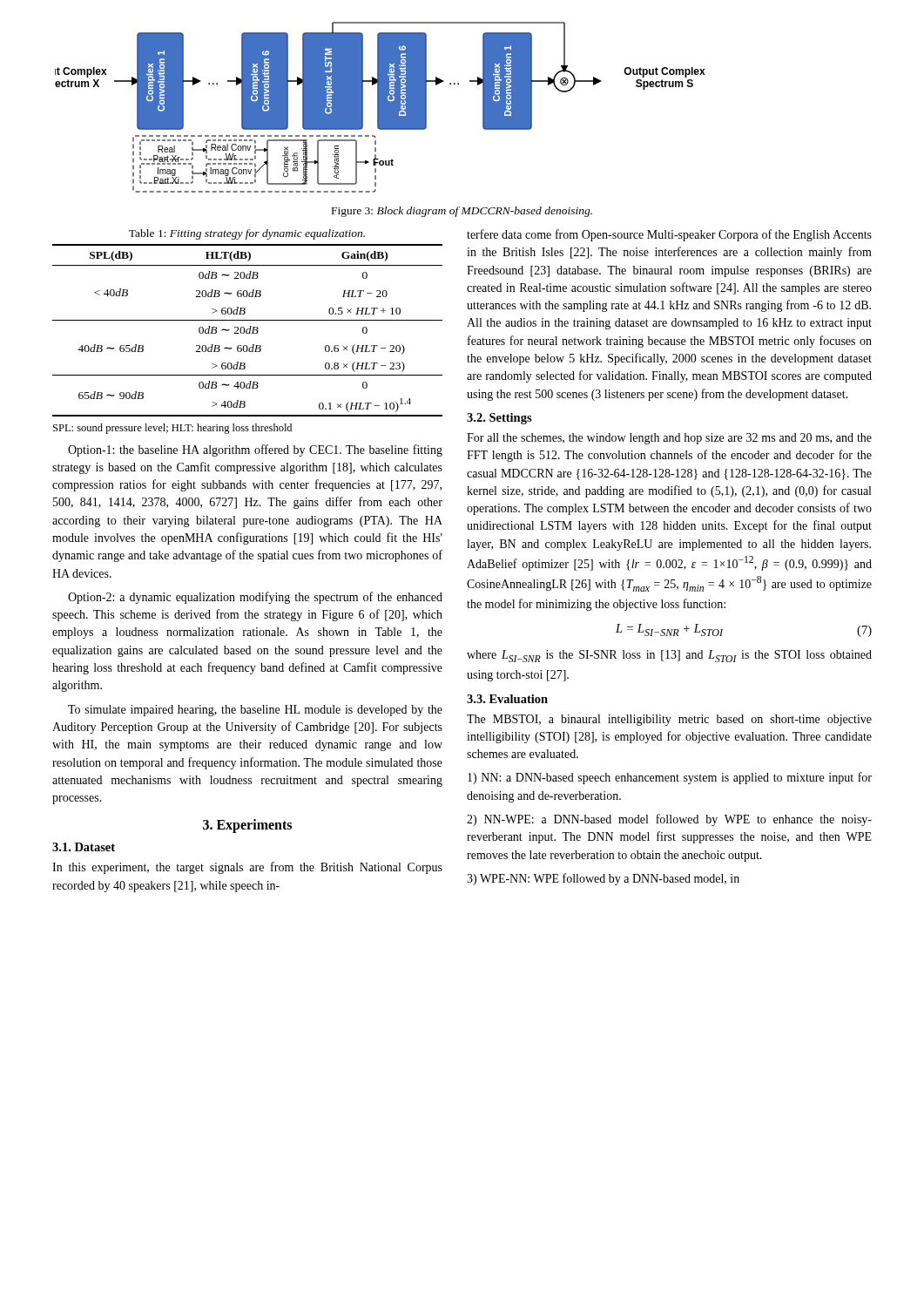Click on the text block starting "2) NN-WPE: a"
The width and height of the screenshot is (924, 1307).
[x=669, y=837]
